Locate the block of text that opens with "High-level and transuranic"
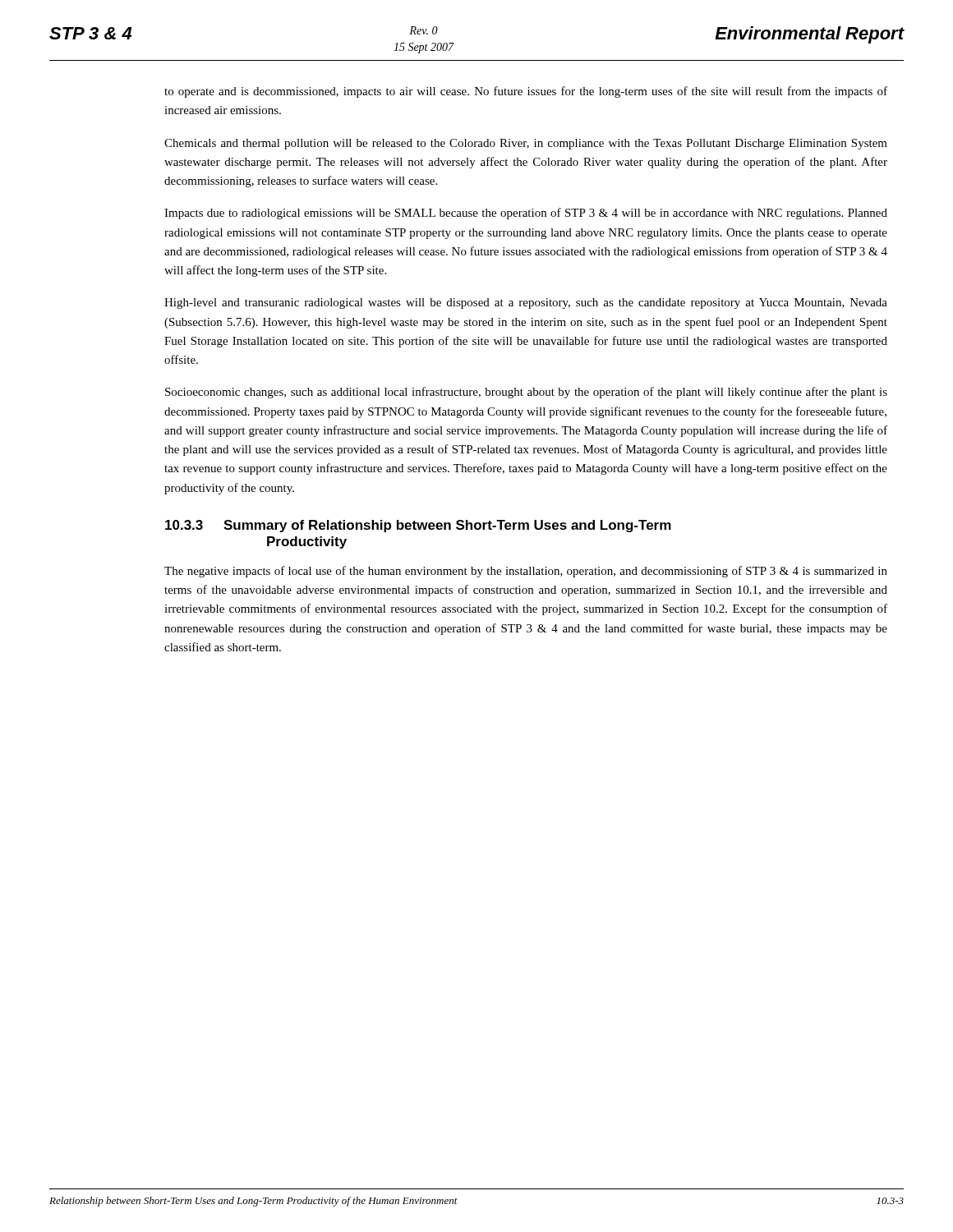Screen dimensions: 1232x953 pos(526,331)
